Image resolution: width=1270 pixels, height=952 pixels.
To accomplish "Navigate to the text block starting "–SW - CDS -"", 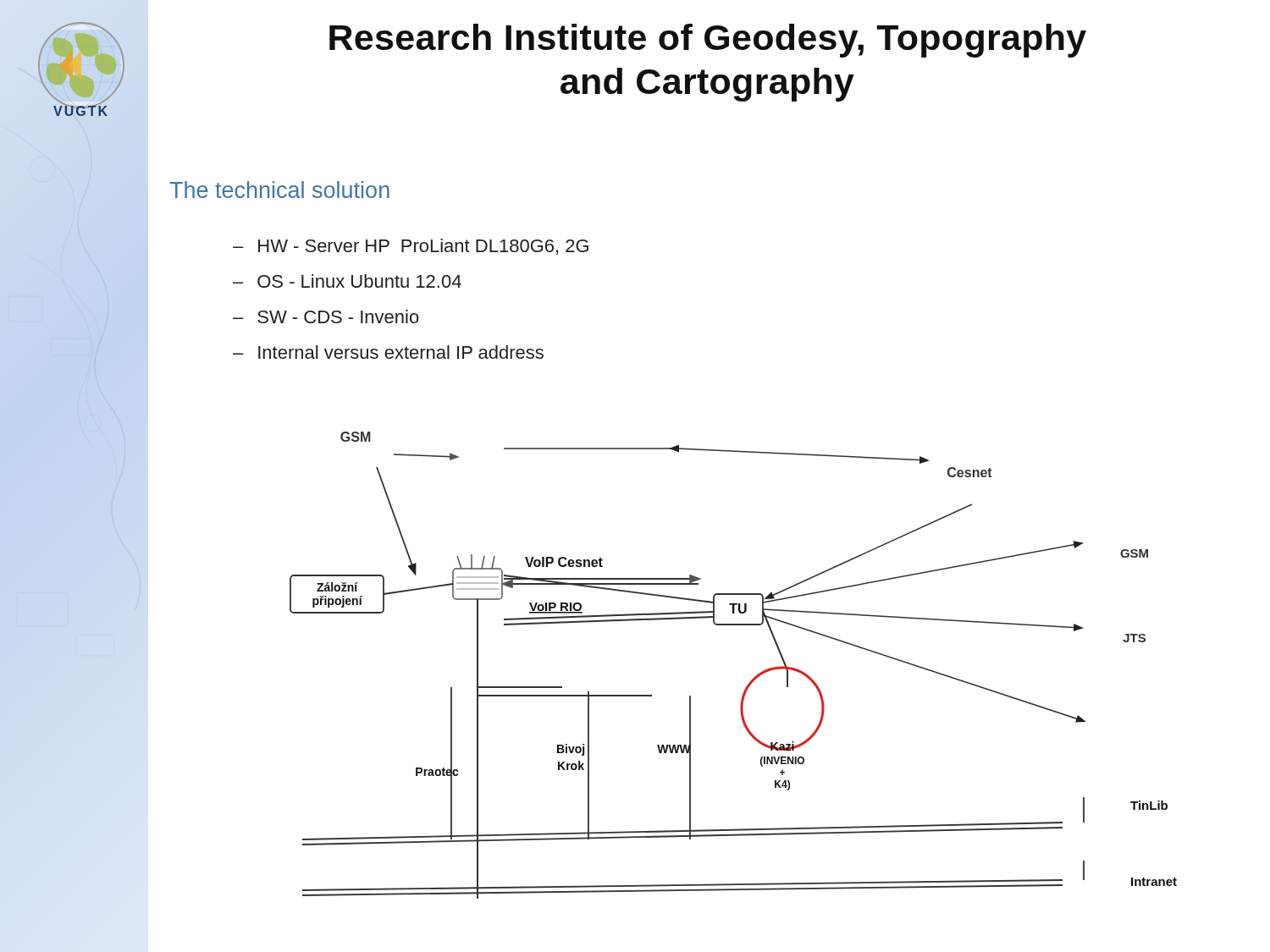I will [326, 317].
